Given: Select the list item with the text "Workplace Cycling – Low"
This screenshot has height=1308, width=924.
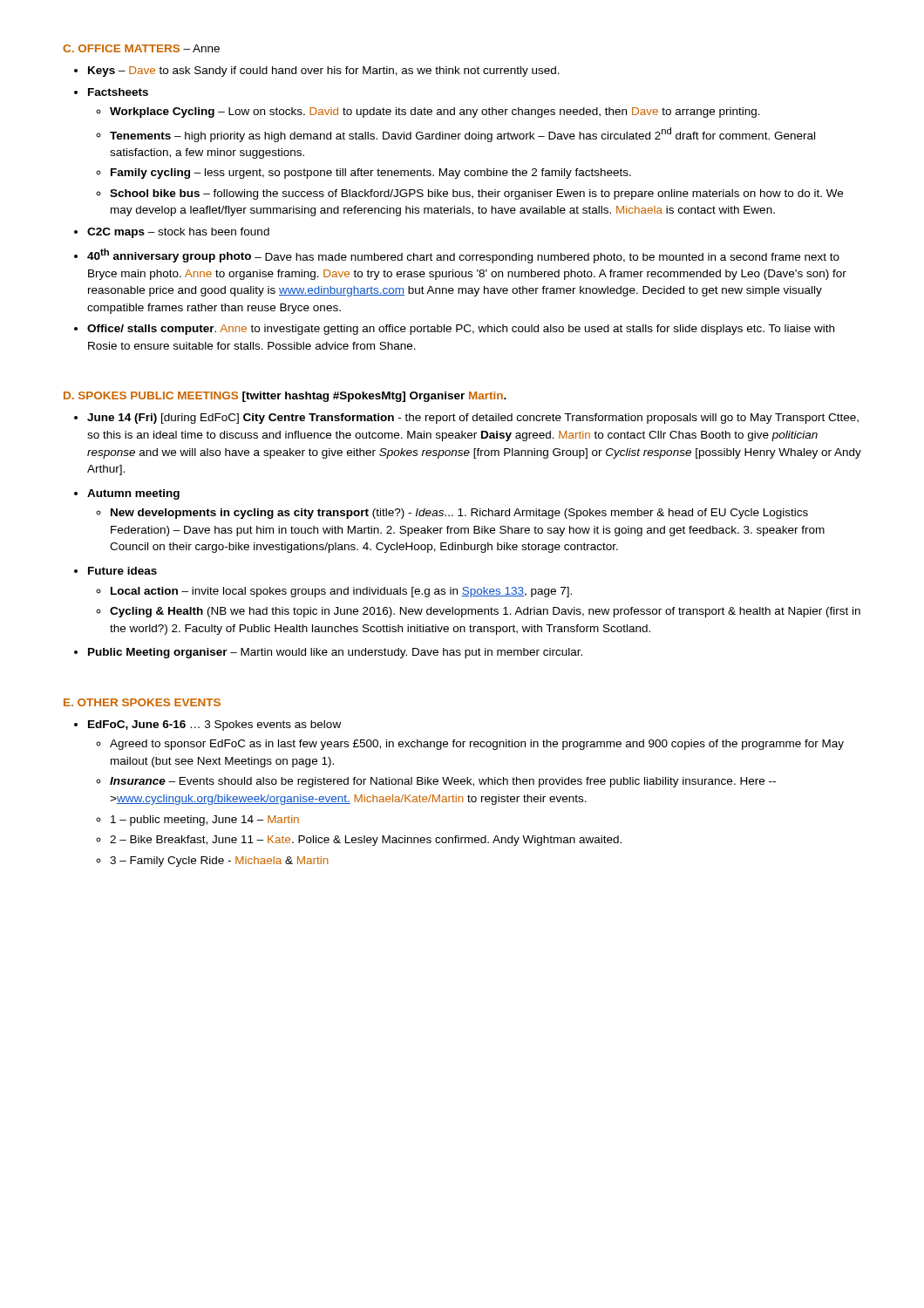Looking at the screenshot, I should pos(435,111).
